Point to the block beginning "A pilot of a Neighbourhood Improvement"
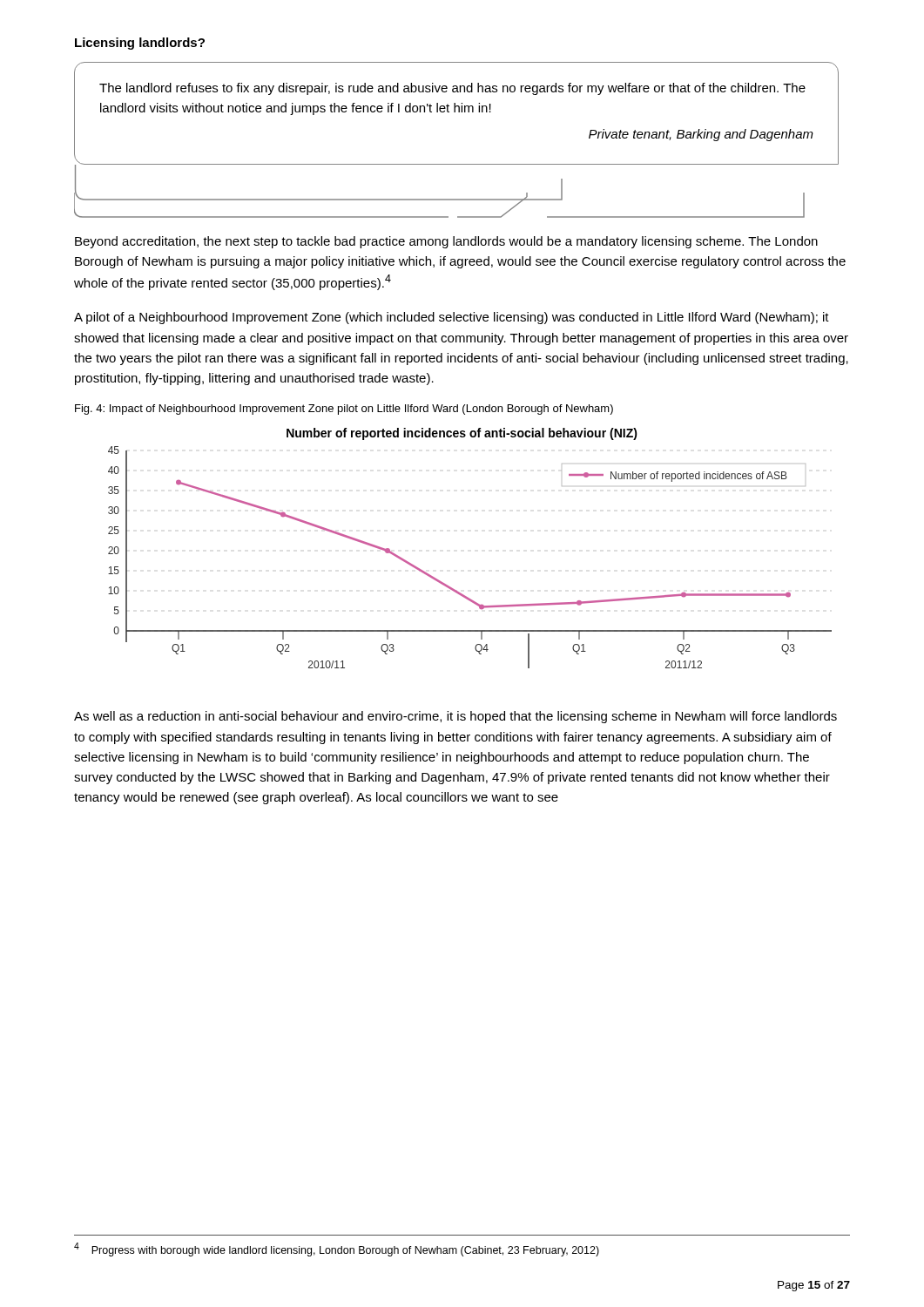Screen dimensions: 1307x924 (x=461, y=347)
